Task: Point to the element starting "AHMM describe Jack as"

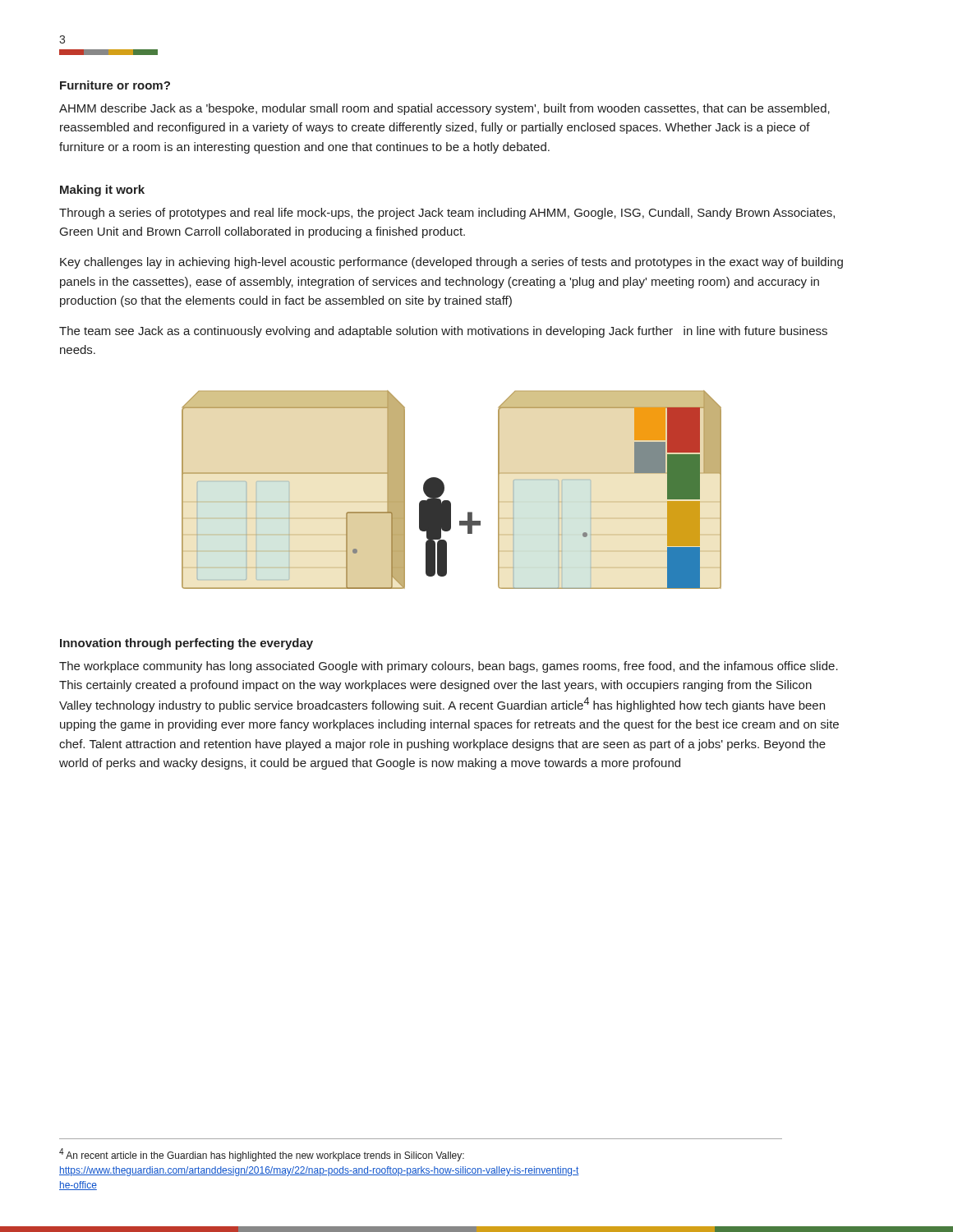Action: [x=445, y=127]
